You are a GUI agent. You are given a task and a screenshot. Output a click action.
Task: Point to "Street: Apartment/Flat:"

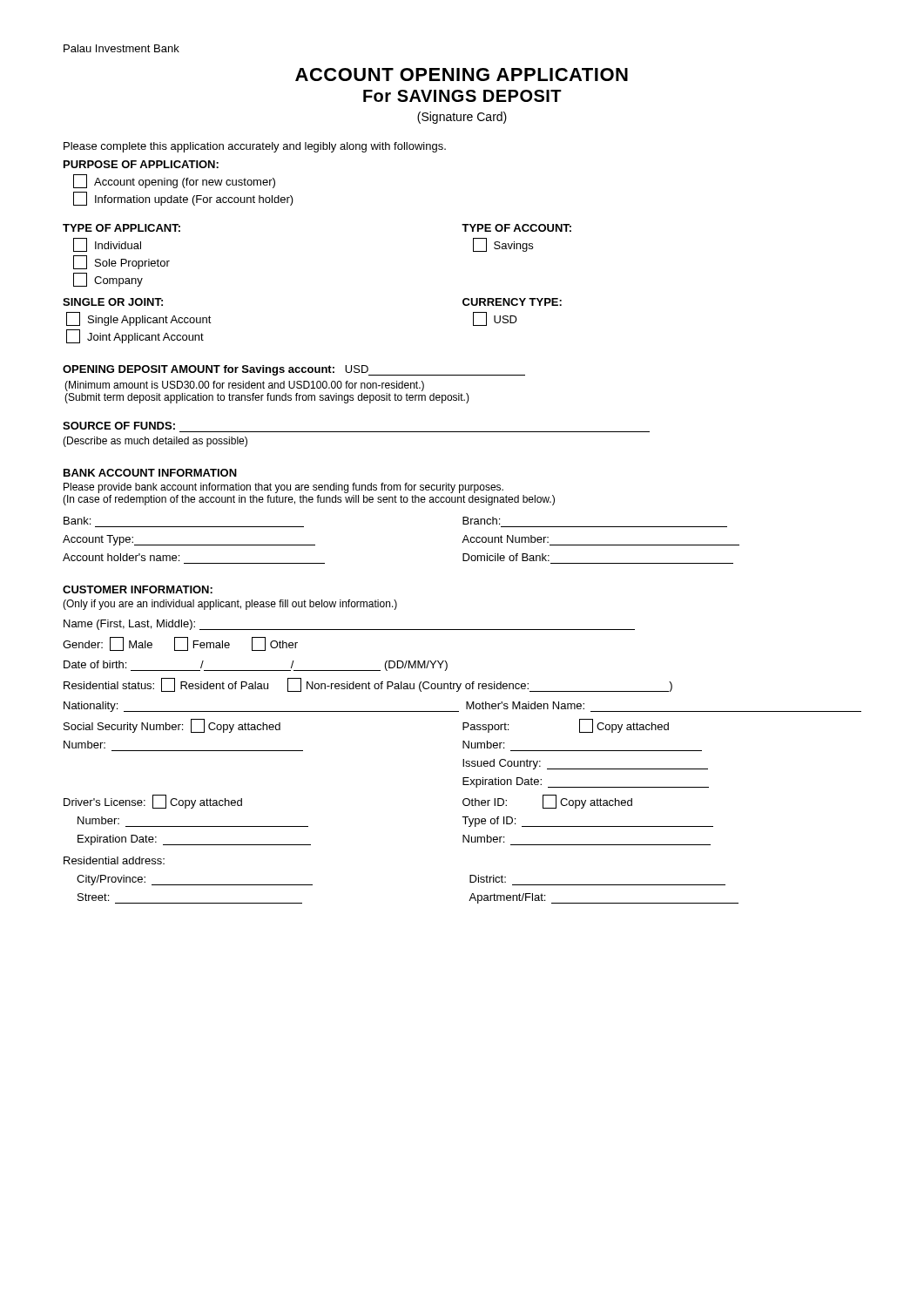469,897
